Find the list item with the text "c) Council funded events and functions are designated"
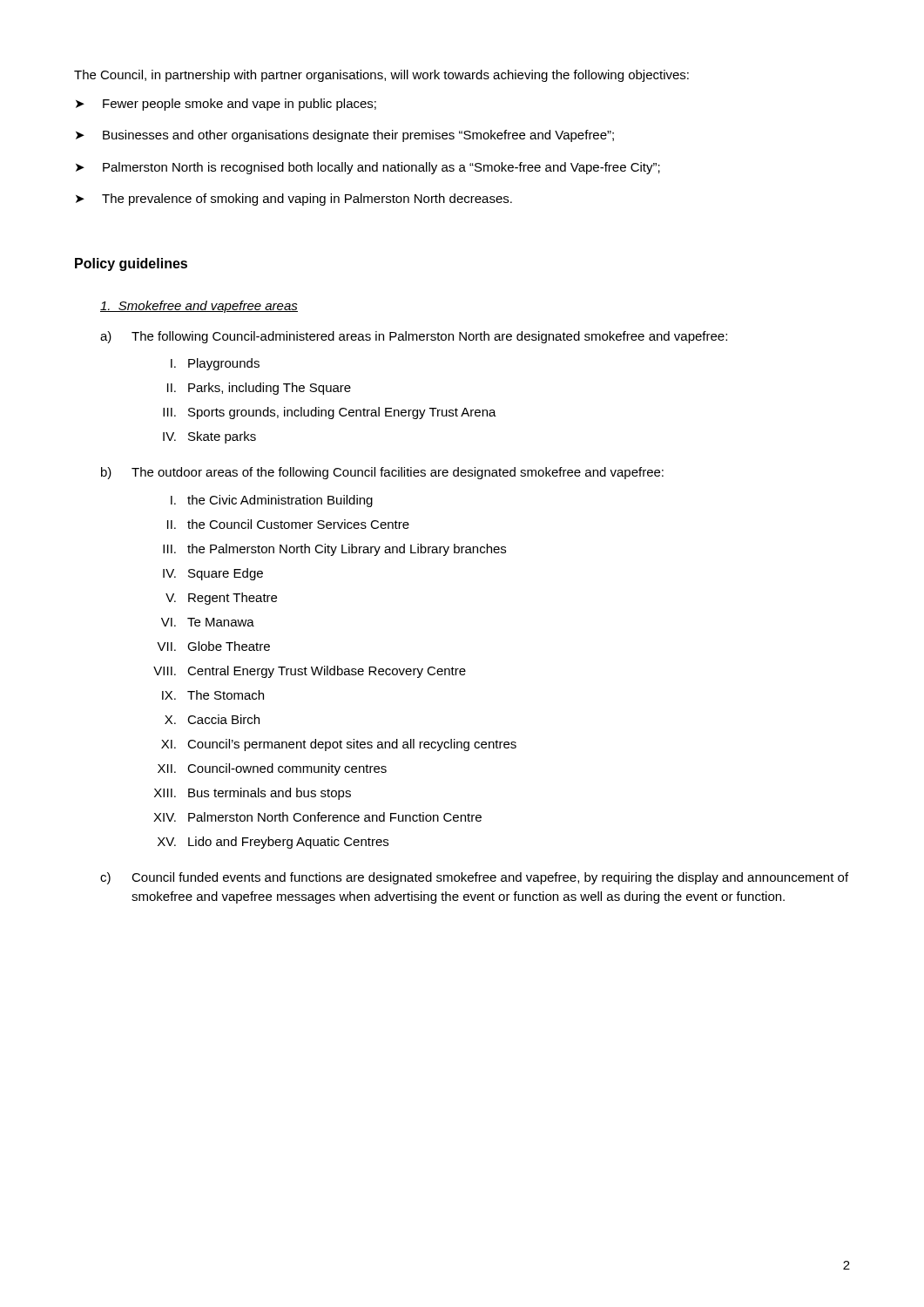The image size is (924, 1307). tap(475, 887)
